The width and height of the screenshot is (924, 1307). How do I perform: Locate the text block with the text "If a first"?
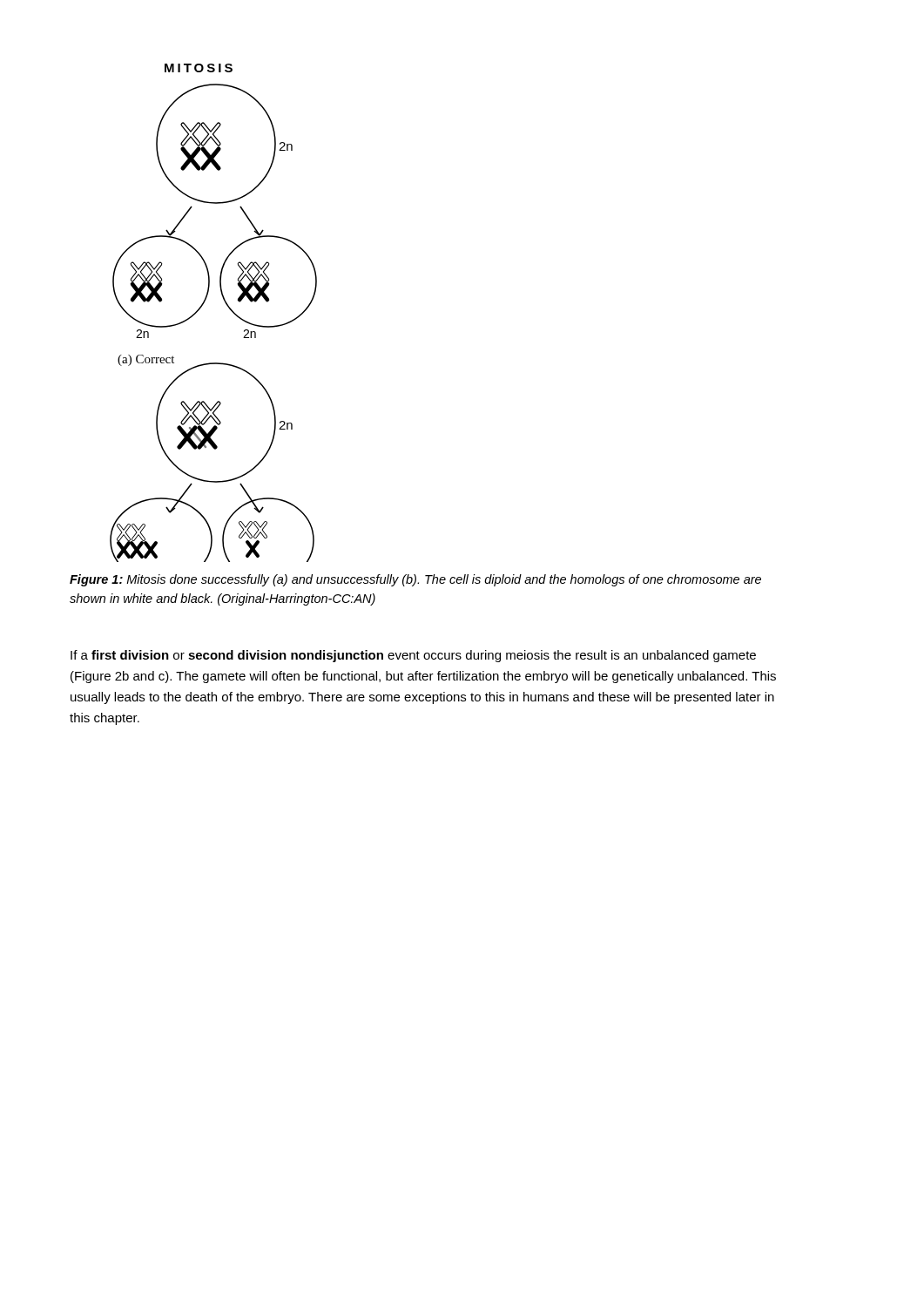pos(423,686)
